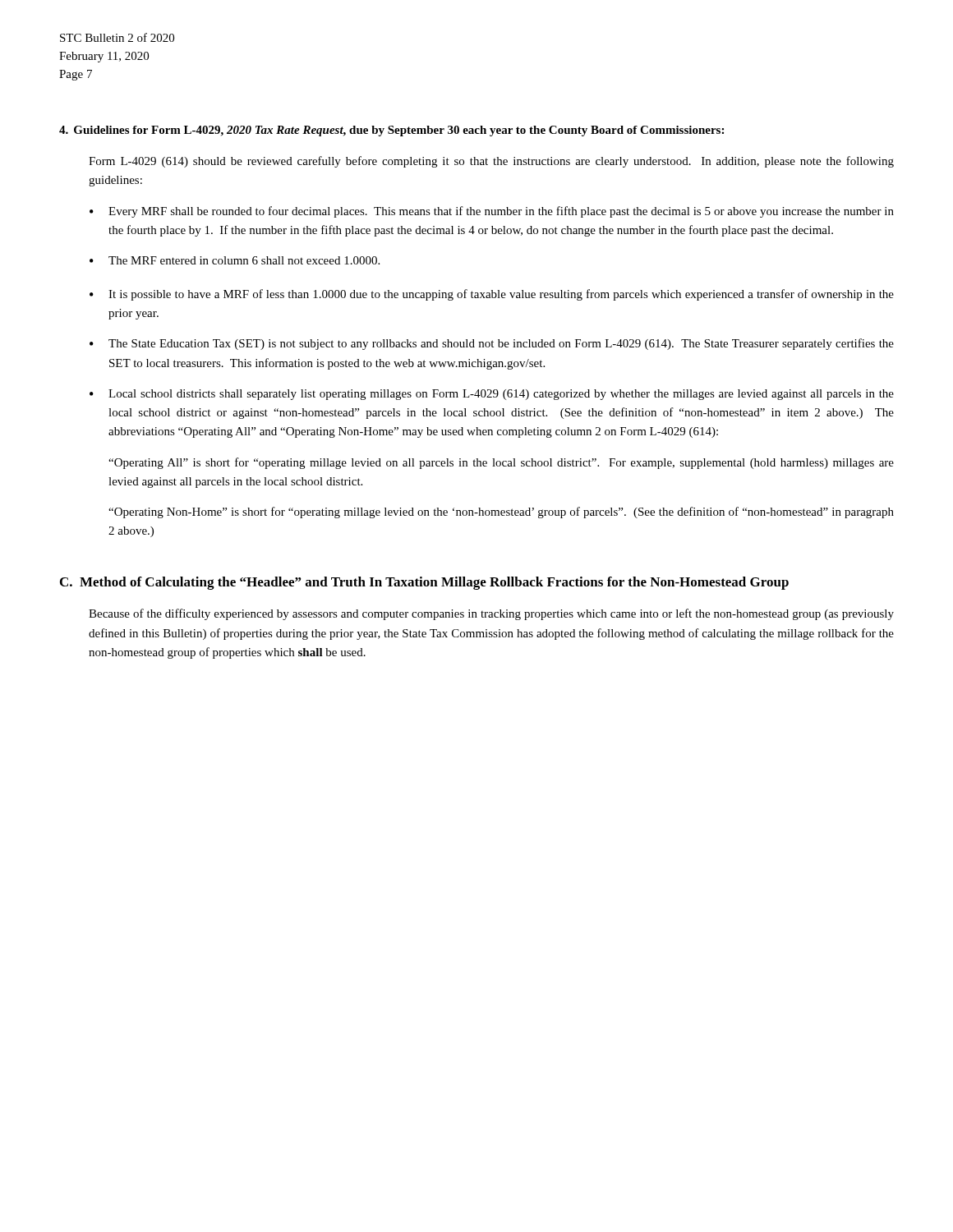The image size is (953, 1232).
Task: Locate the text block that reads "Form L-4029 (614) should"
Action: pyautogui.click(x=491, y=171)
